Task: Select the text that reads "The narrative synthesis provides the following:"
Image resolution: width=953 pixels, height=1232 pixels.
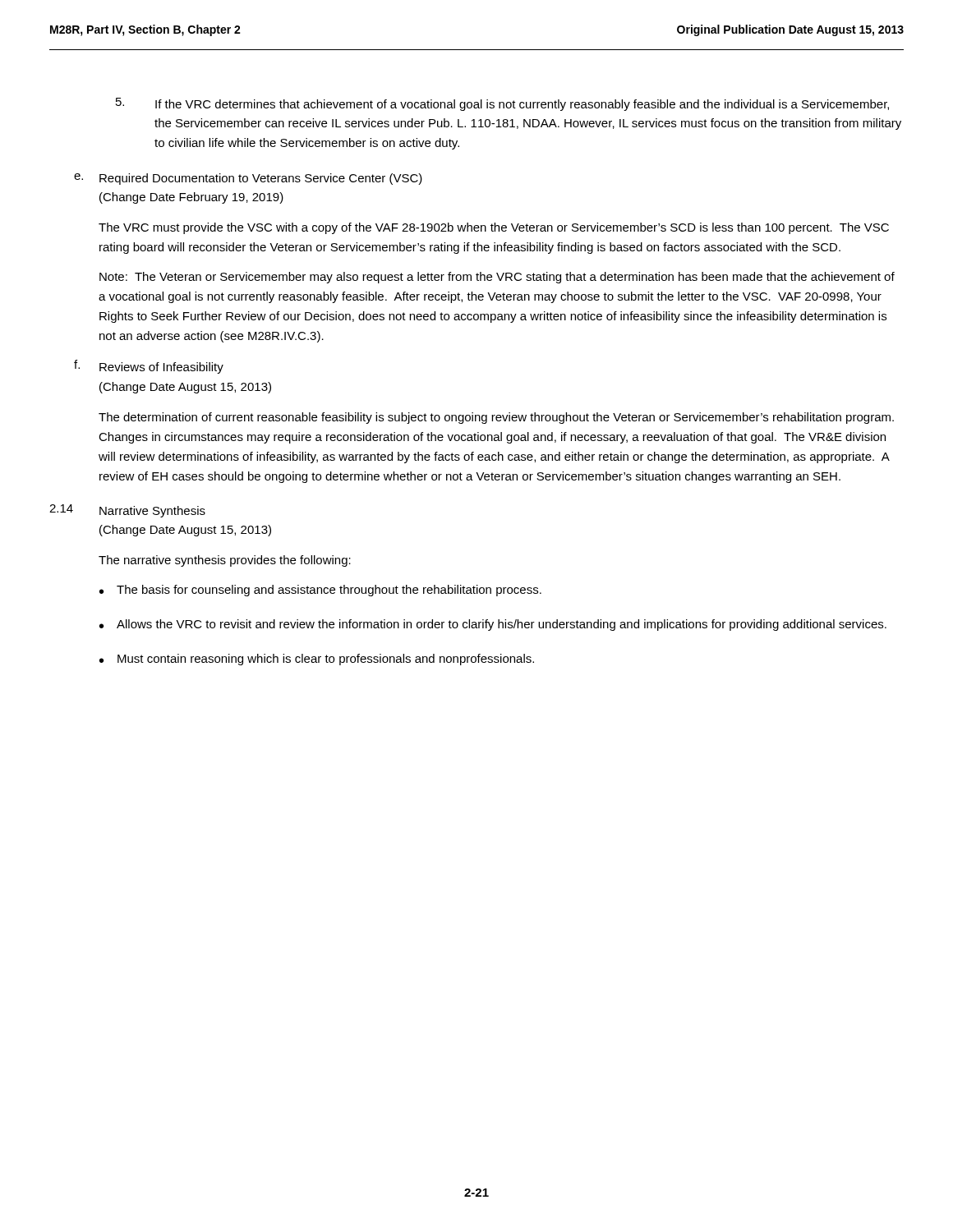Action: pos(225,560)
